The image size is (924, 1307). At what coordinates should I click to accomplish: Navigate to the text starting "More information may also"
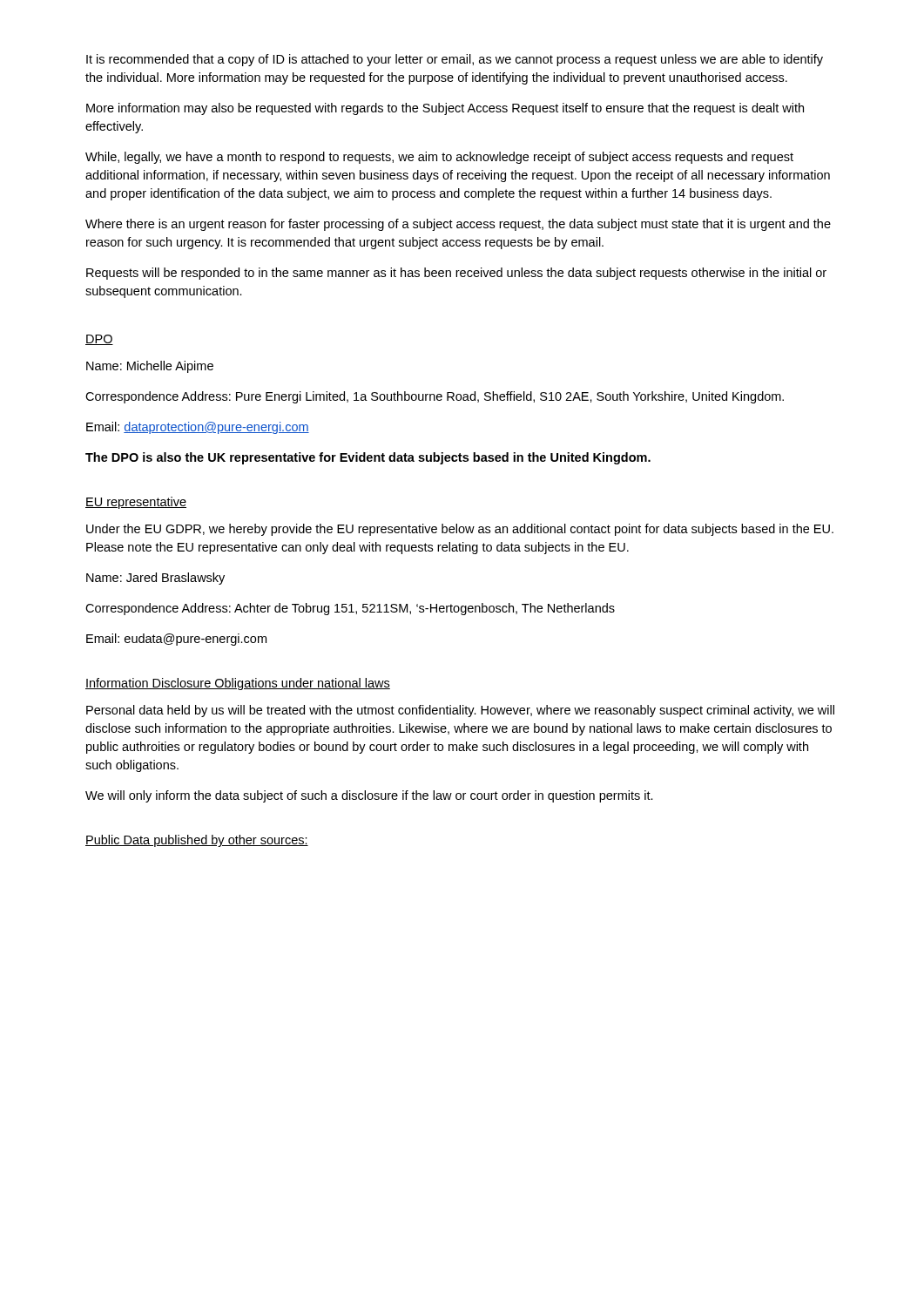point(445,117)
